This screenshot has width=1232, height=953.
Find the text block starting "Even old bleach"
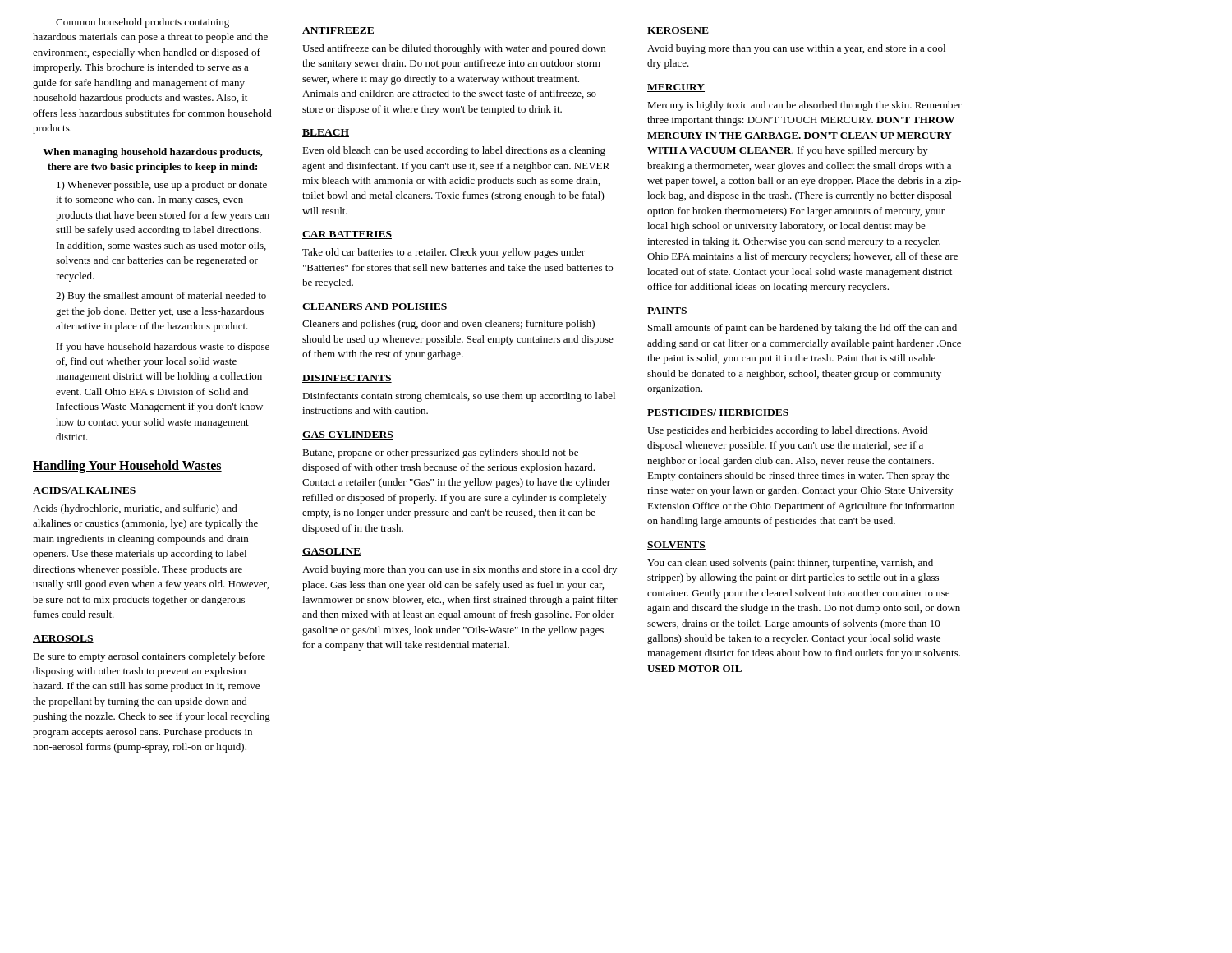456,180
